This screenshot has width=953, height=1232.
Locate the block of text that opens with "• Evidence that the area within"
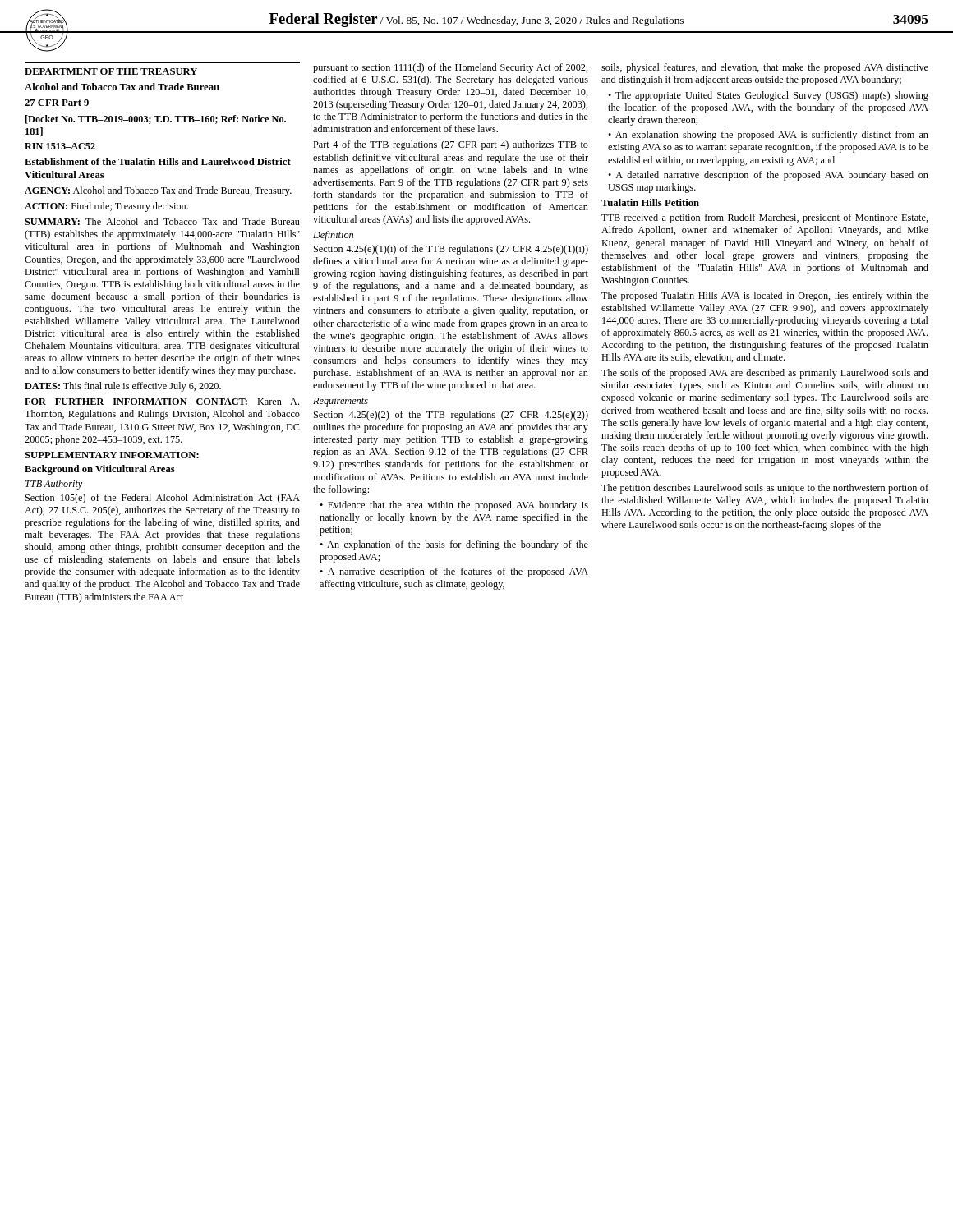click(x=454, y=517)
